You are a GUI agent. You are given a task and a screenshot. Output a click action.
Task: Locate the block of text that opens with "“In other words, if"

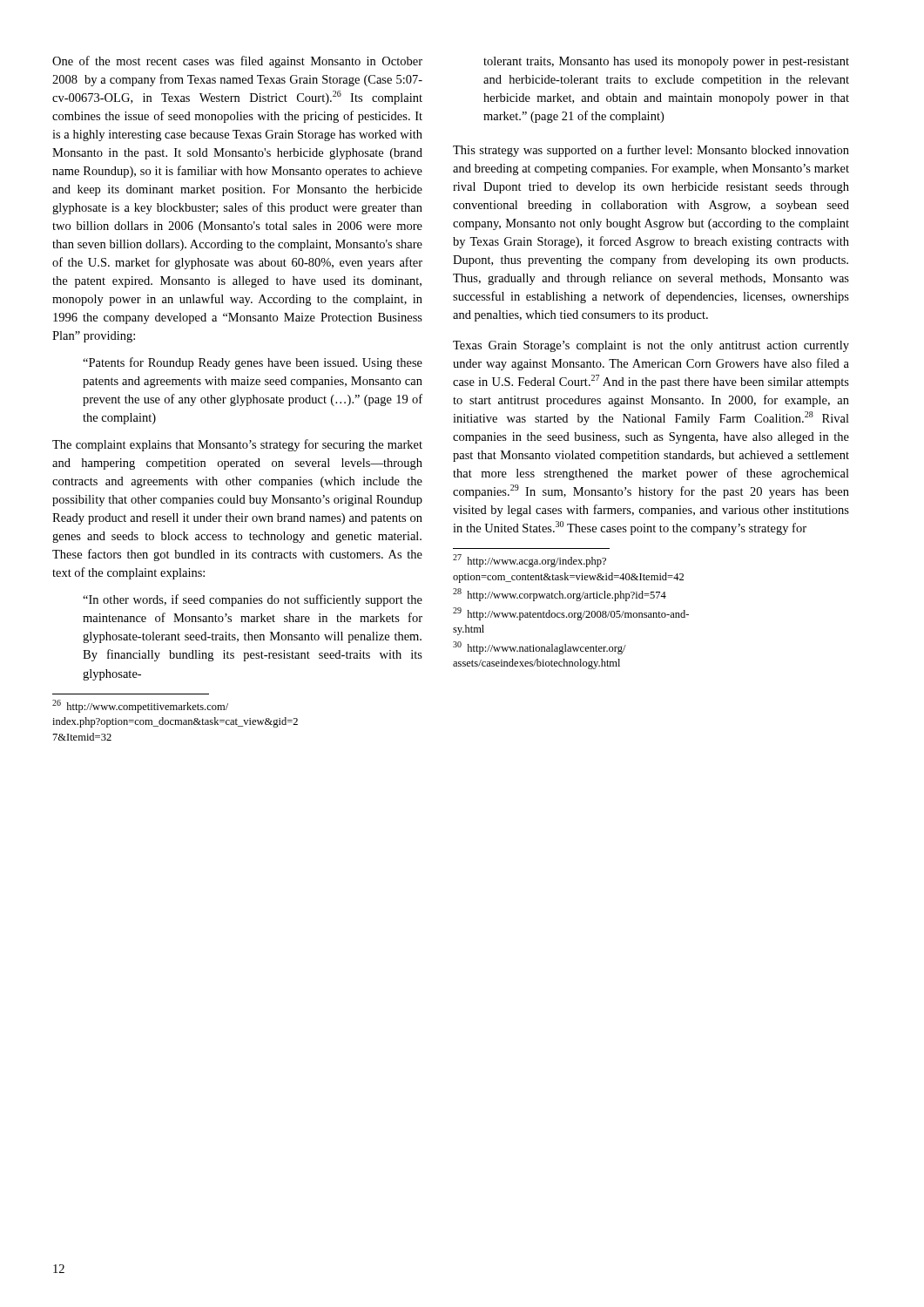[253, 637]
